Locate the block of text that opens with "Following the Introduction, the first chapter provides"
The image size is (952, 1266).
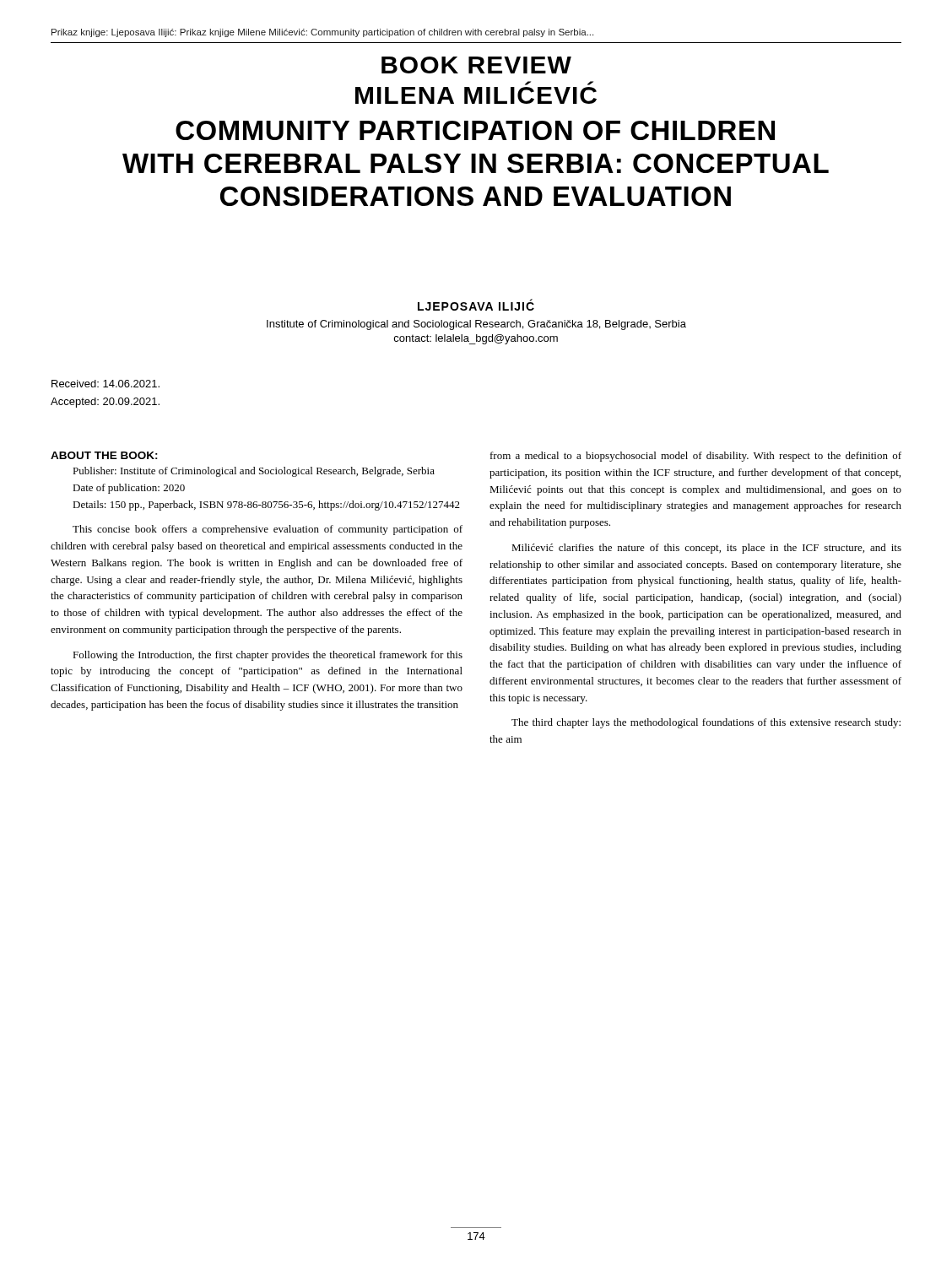257,679
